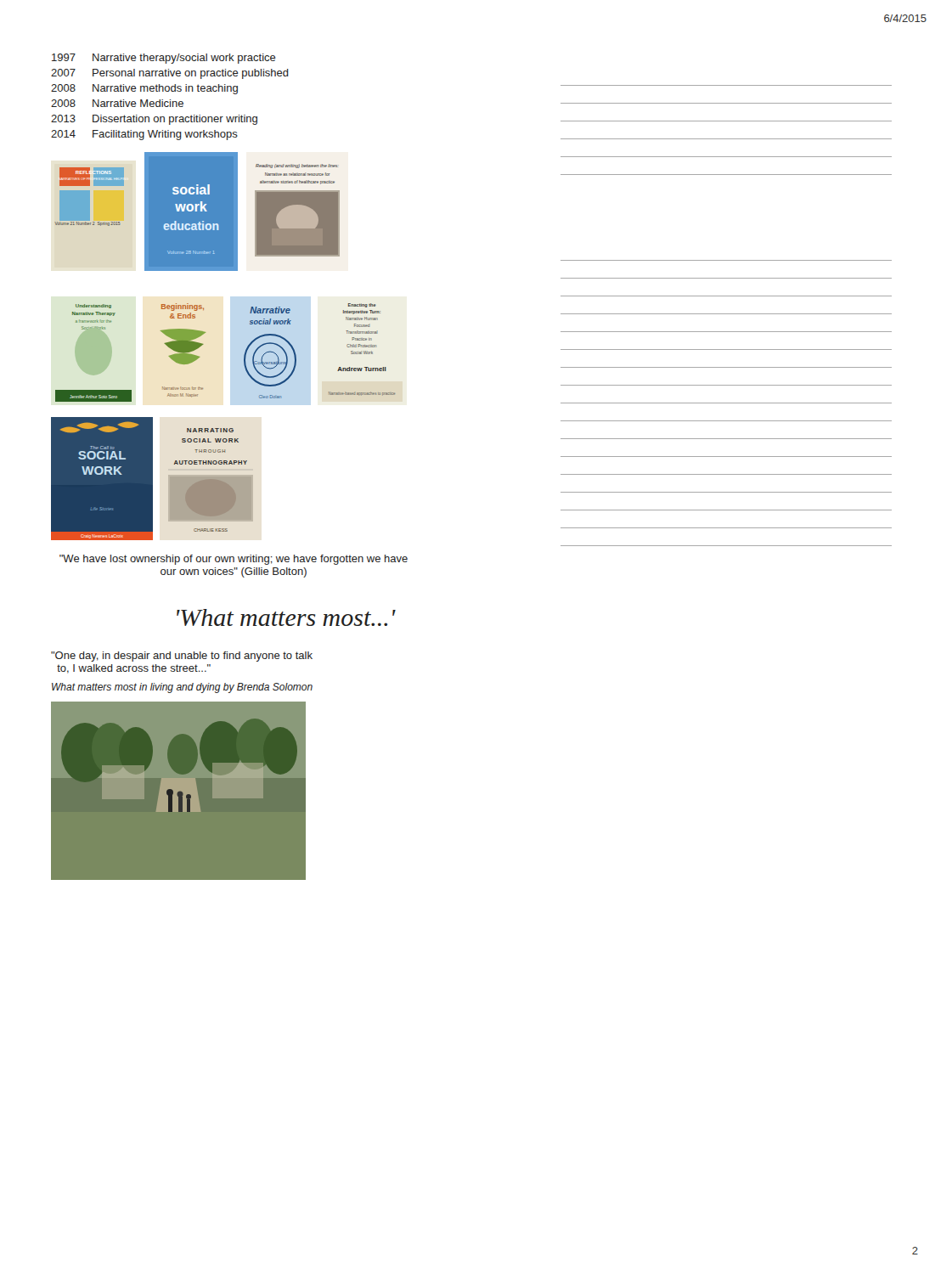Point to the region starting "What matters most in living"
The image size is (952, 1274).
pos(182,687)
